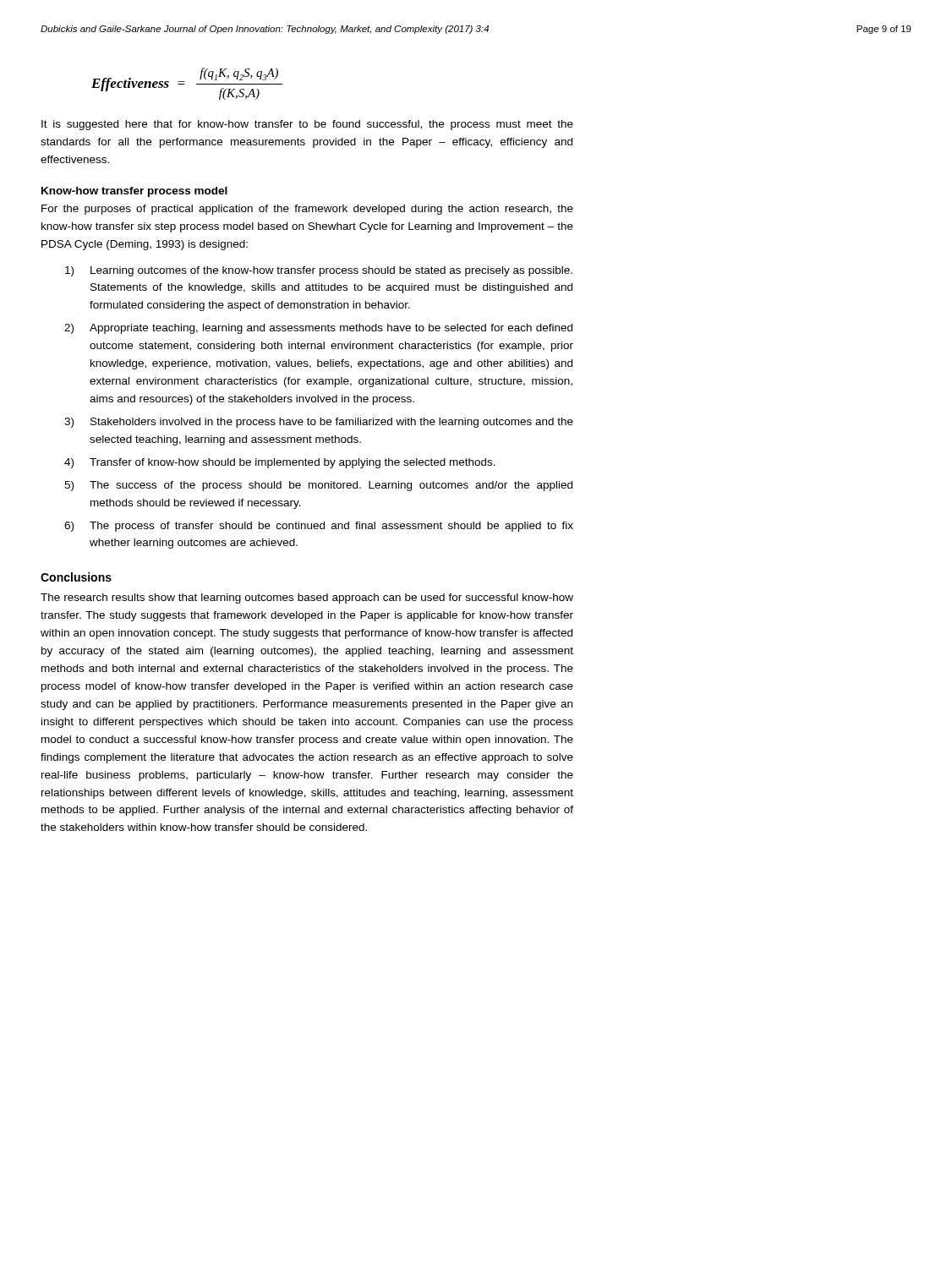Find the formula on this page that starts "Effectiveness = f(q1K, q2S,"
The height and width of the screenshot is (1268, 952).
[187, 83]
